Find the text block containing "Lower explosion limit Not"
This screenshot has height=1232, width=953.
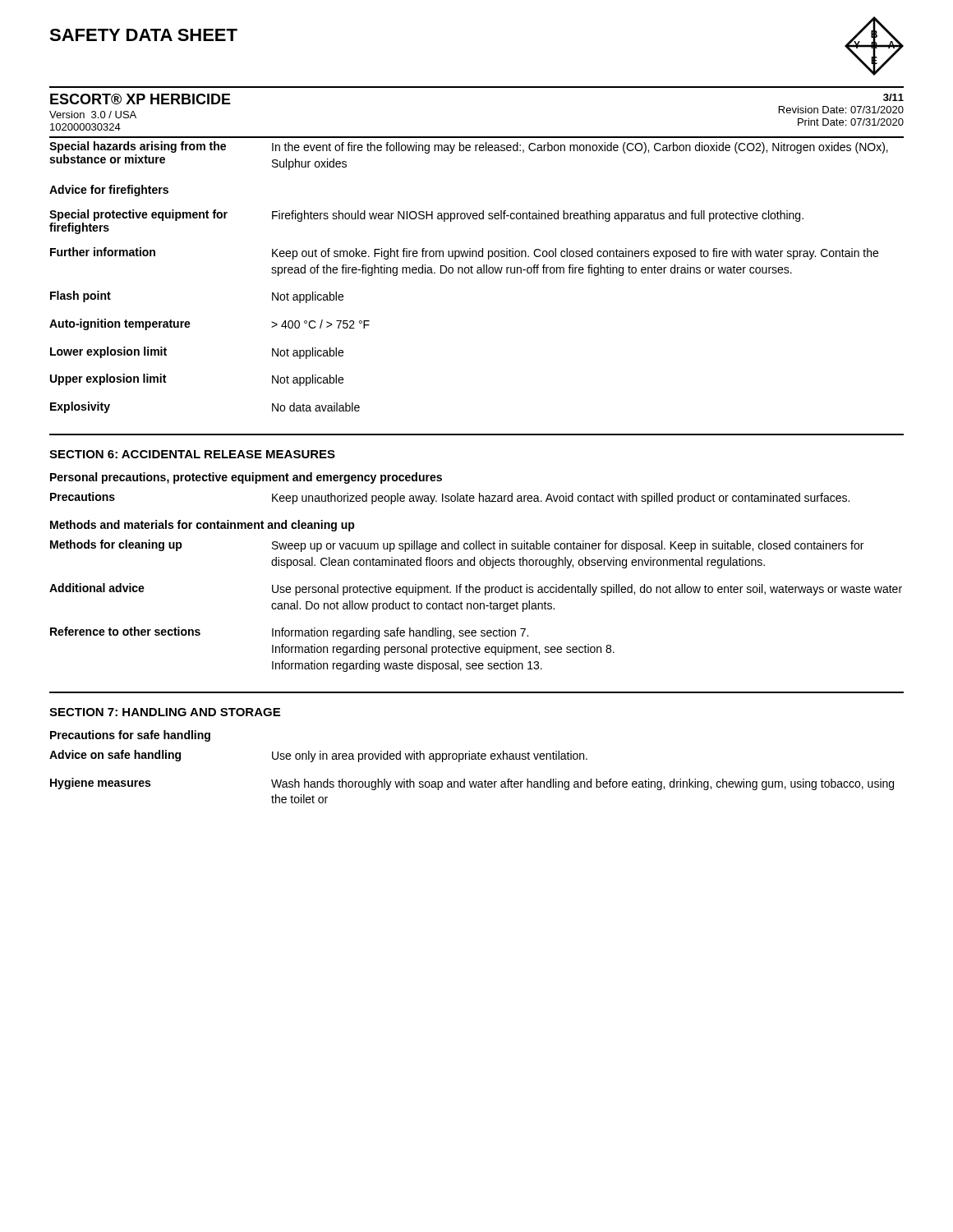(107, 353)
